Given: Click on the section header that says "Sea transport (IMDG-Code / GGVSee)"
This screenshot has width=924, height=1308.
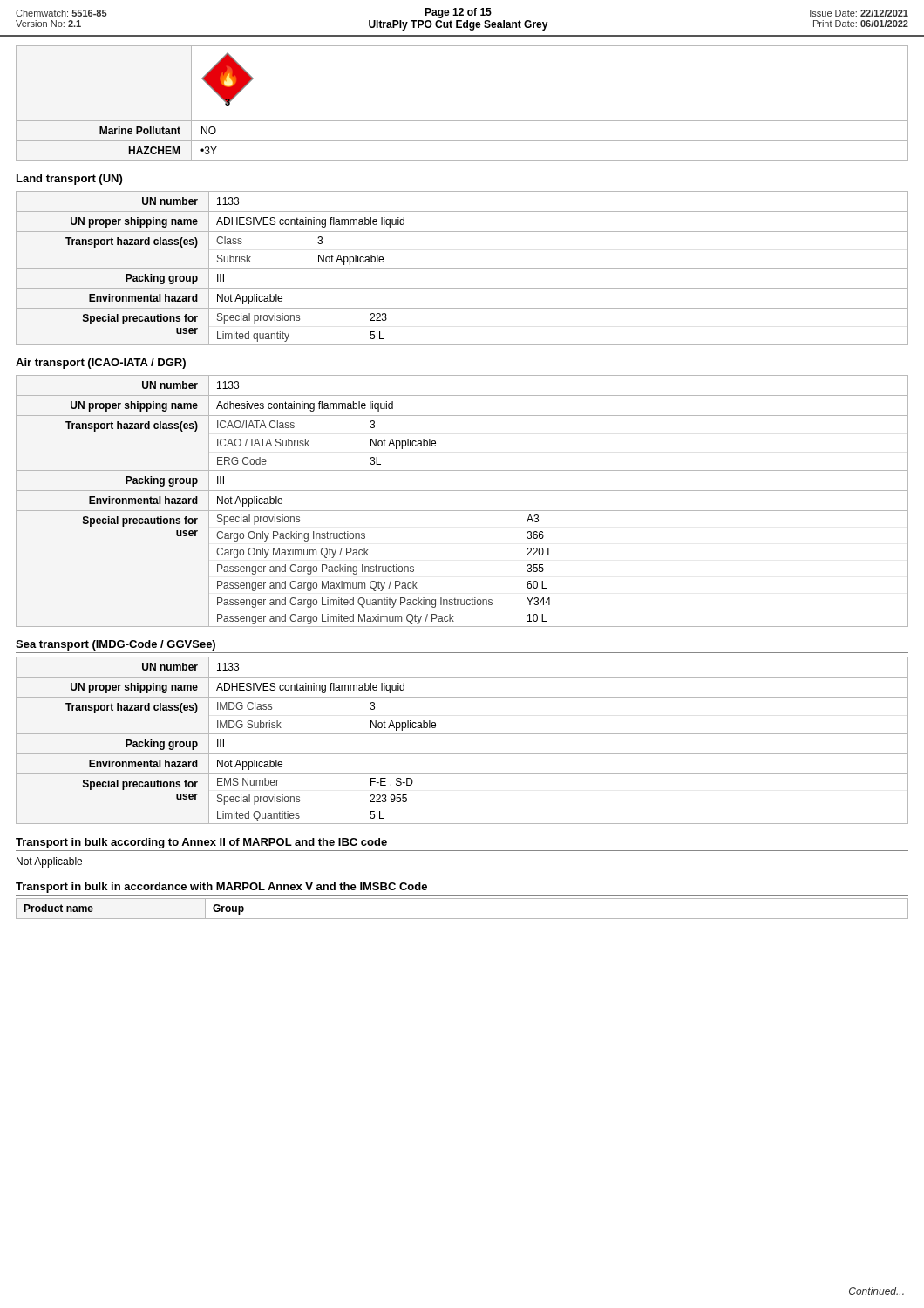Looking at the screenshot, I should coord(116,644).
